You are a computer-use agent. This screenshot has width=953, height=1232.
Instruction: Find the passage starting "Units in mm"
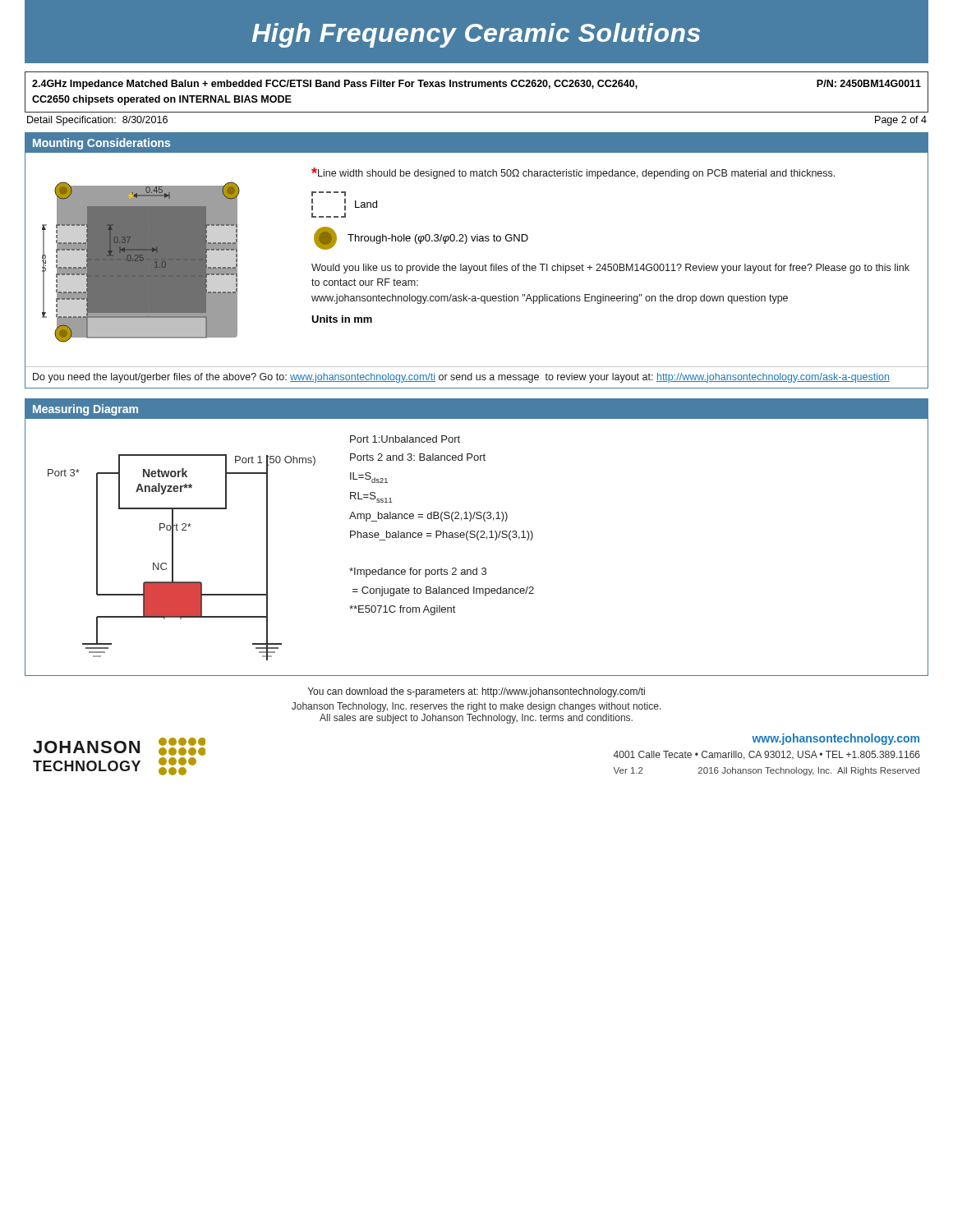(342, 319)
